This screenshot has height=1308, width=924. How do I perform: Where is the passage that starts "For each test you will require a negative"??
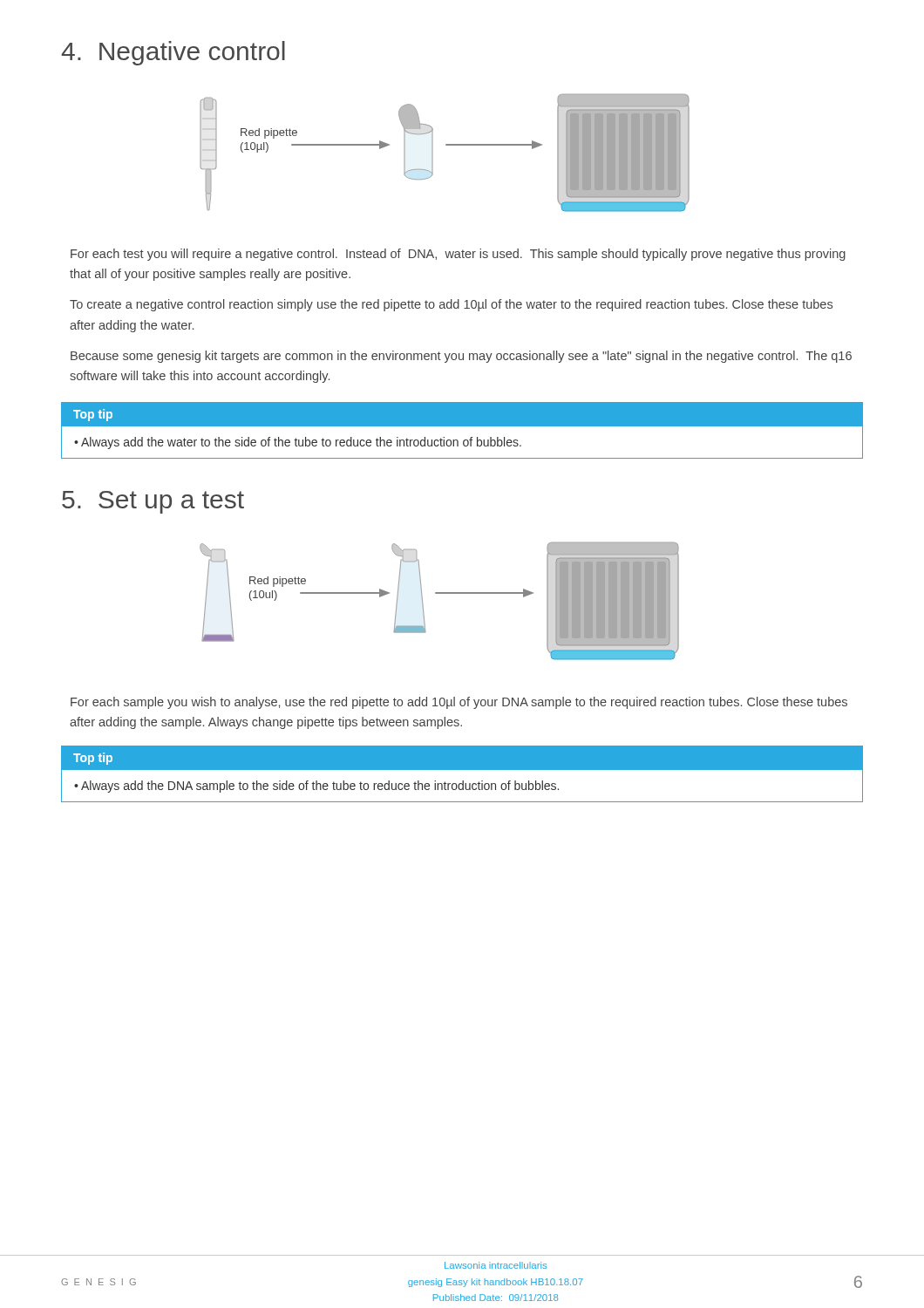[x=458, y=264]
